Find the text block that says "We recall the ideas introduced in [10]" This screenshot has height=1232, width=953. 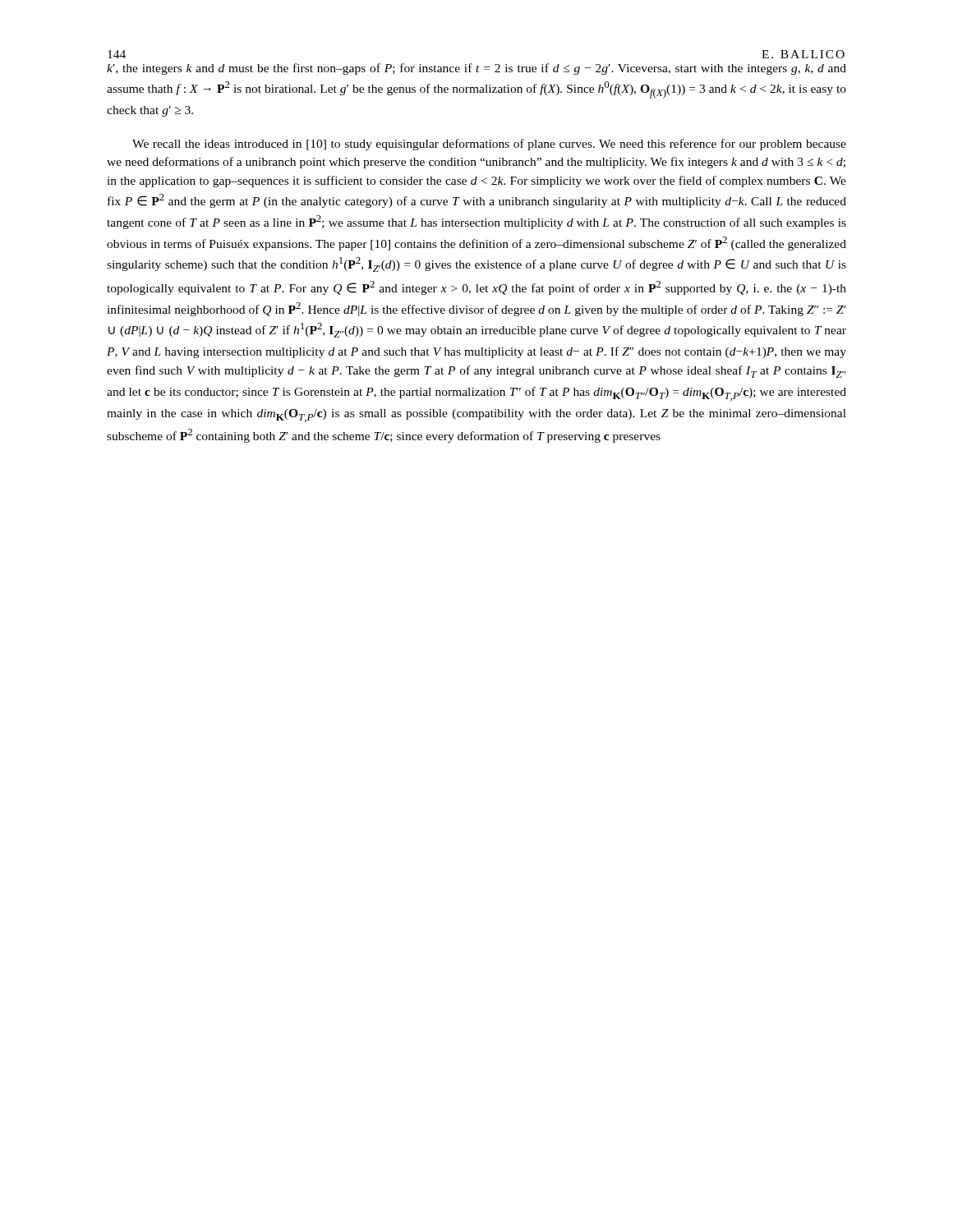pyautogui.click(x=476, y=290)
